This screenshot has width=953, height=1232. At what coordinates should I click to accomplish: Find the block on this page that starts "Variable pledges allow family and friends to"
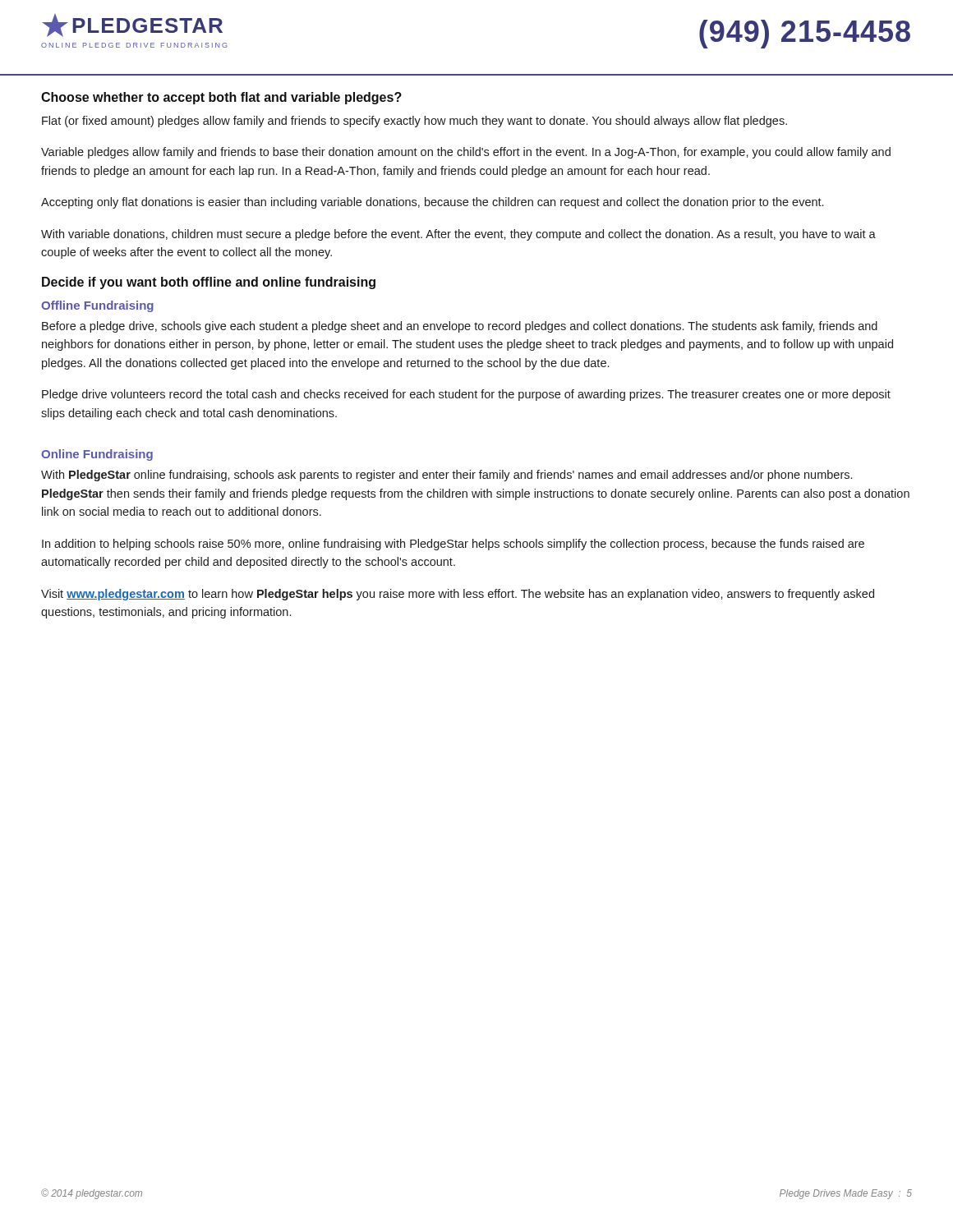[x=466, y=162]
